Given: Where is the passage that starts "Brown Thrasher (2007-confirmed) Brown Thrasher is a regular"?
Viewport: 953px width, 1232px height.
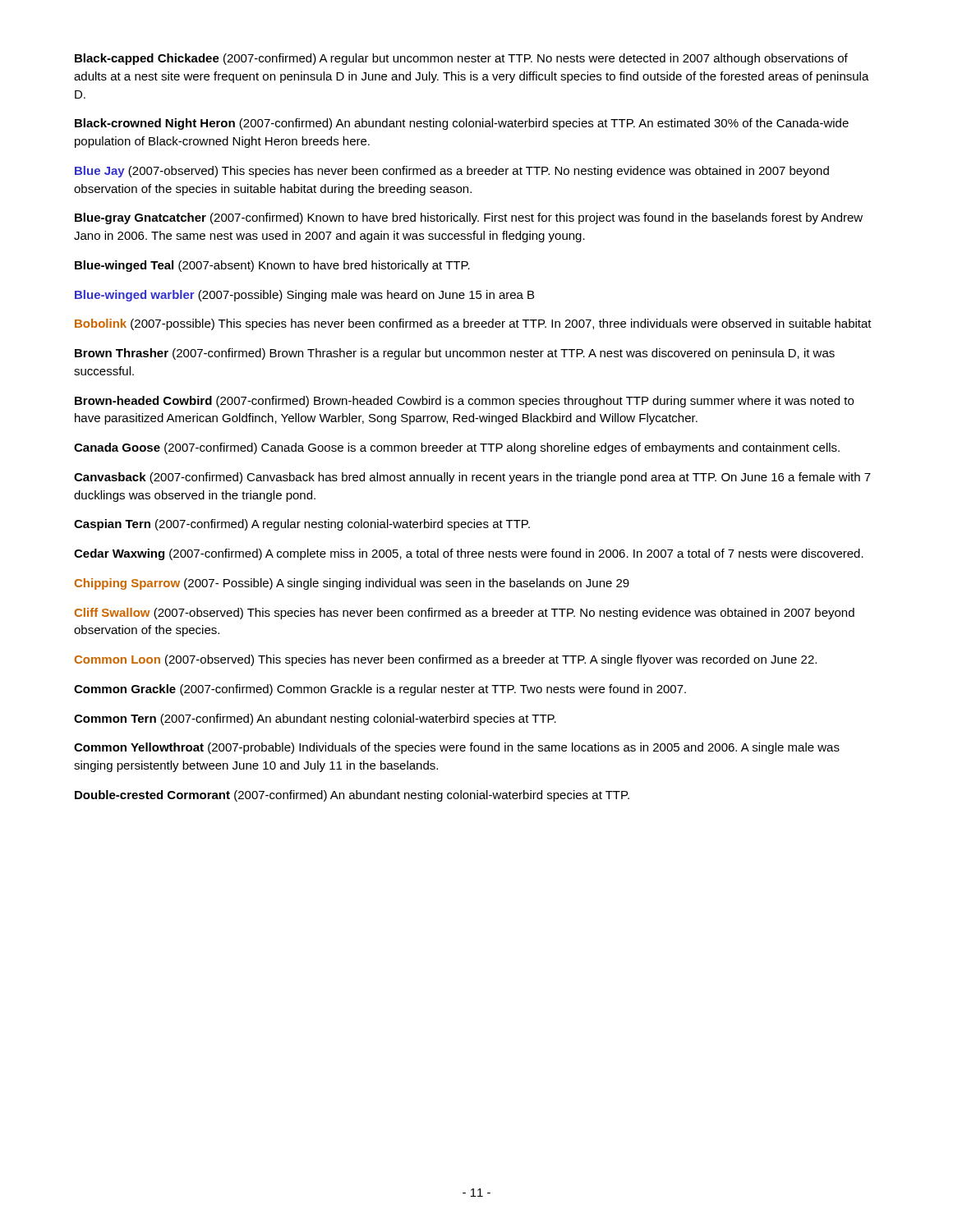Looking at the screenshot, I should tap(454, 362).
